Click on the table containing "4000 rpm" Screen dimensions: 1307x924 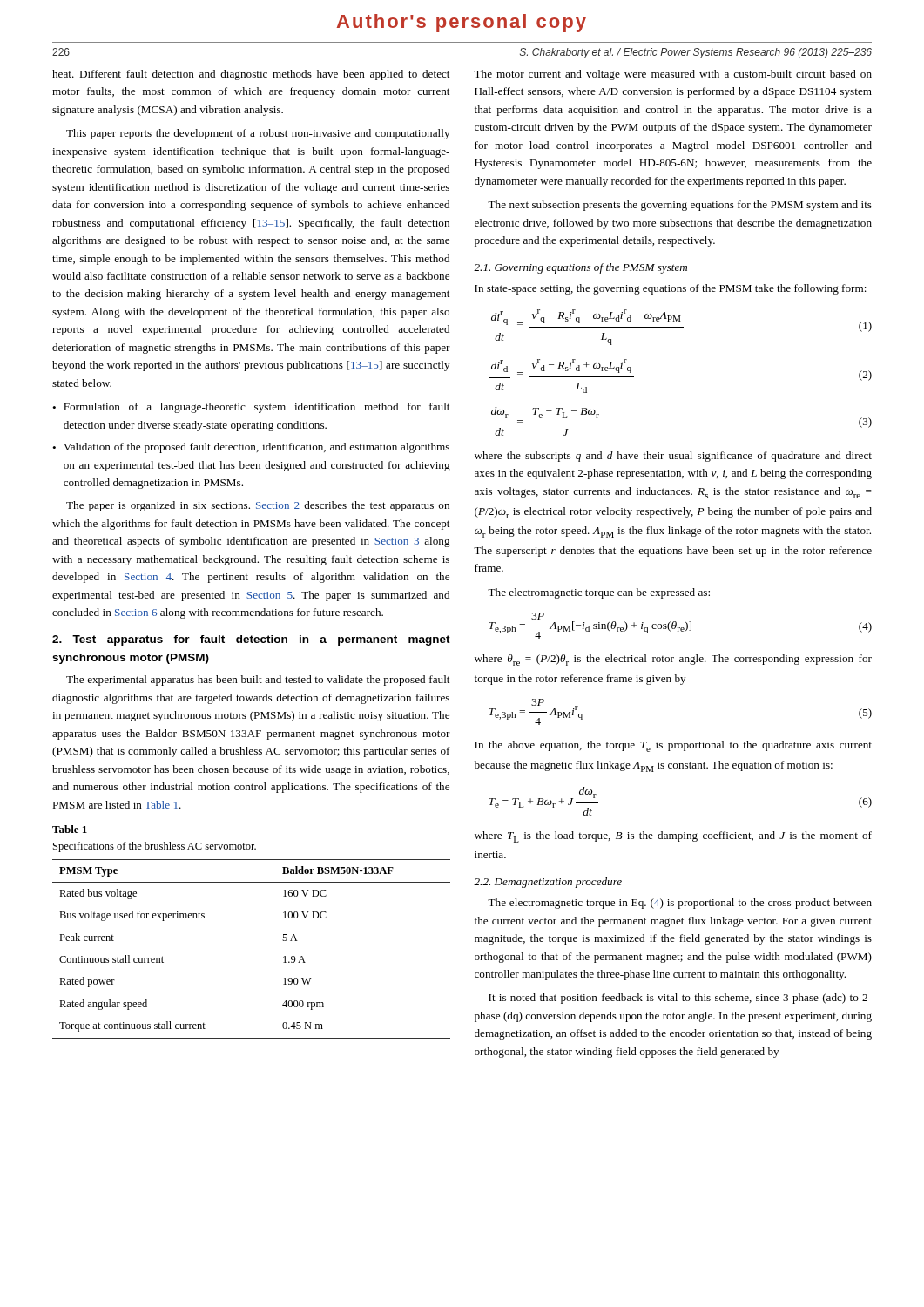(x=251, y=949)
